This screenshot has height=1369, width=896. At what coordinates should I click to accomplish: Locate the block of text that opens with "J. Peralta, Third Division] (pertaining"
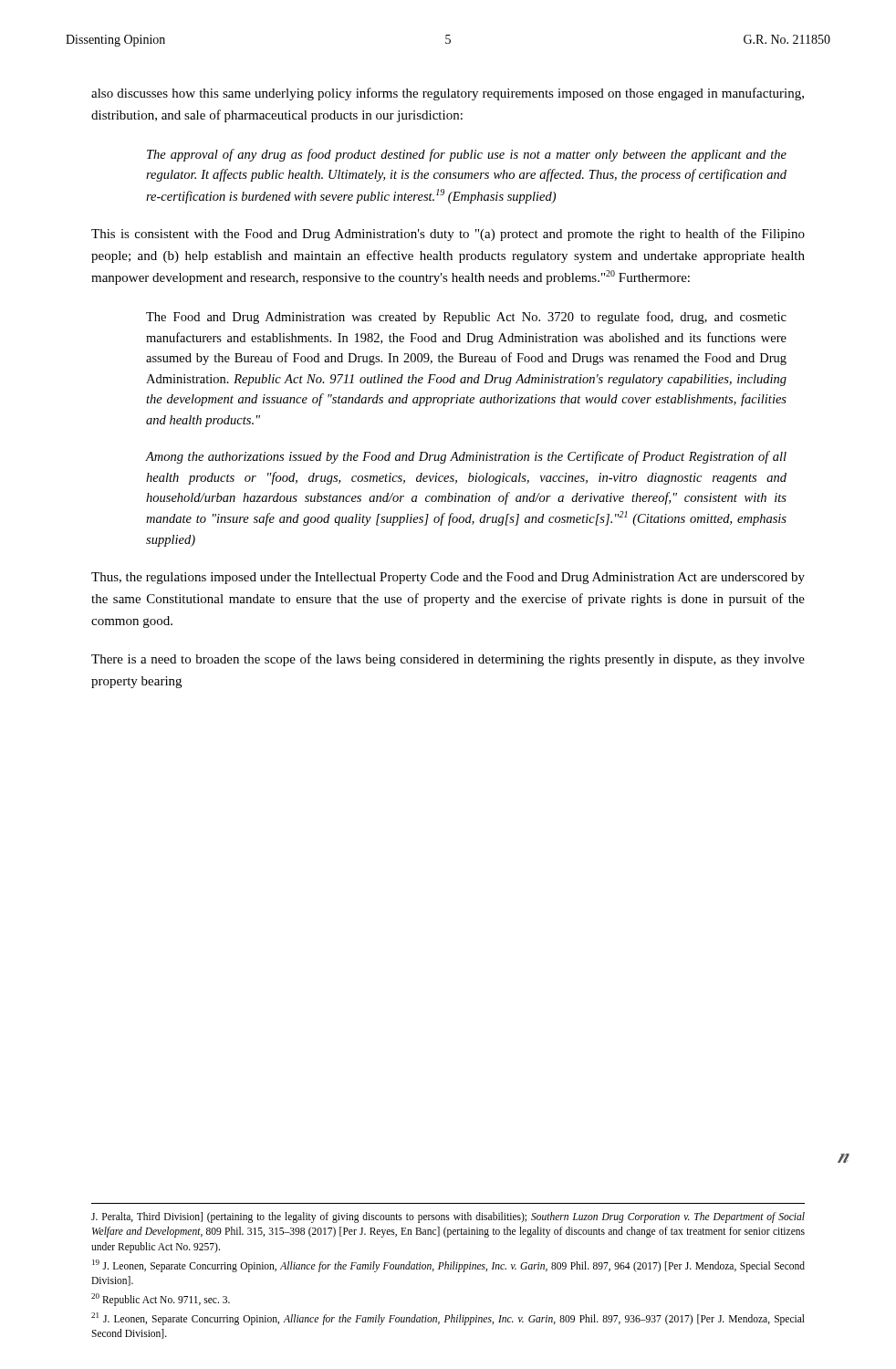[x=448, y=1231]
